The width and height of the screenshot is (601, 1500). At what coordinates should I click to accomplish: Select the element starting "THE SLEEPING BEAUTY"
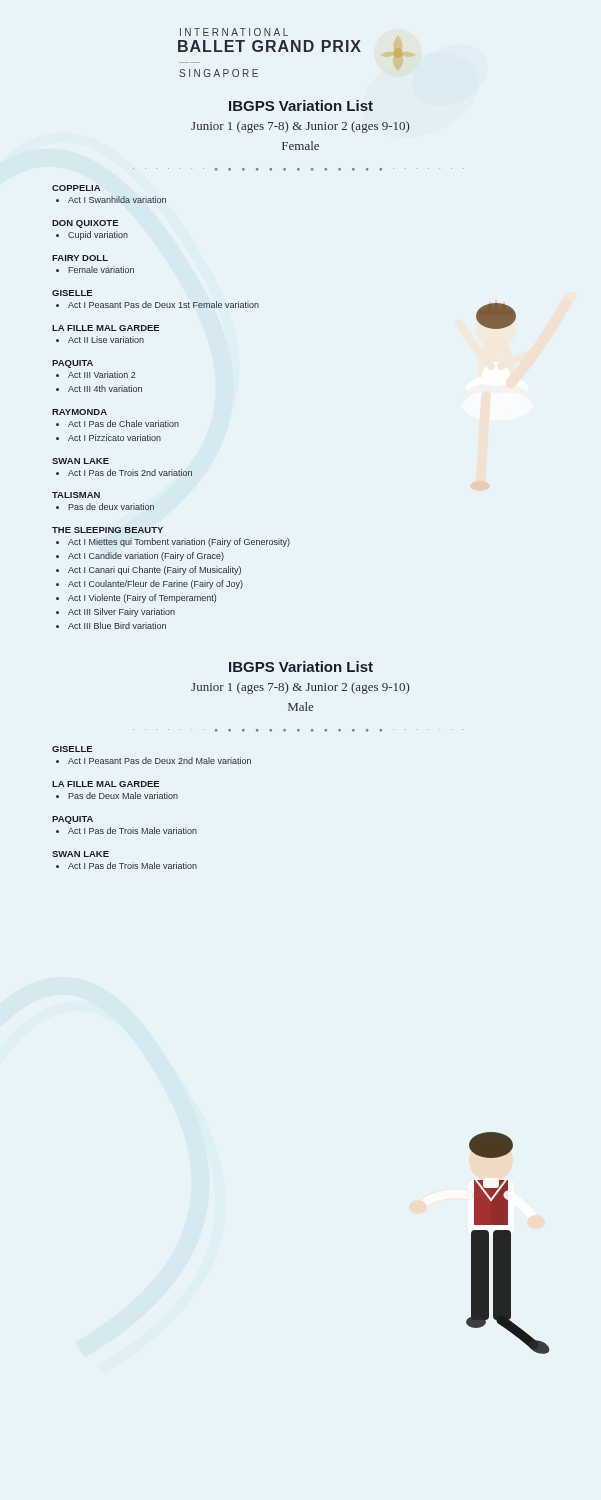click(108, 530)
